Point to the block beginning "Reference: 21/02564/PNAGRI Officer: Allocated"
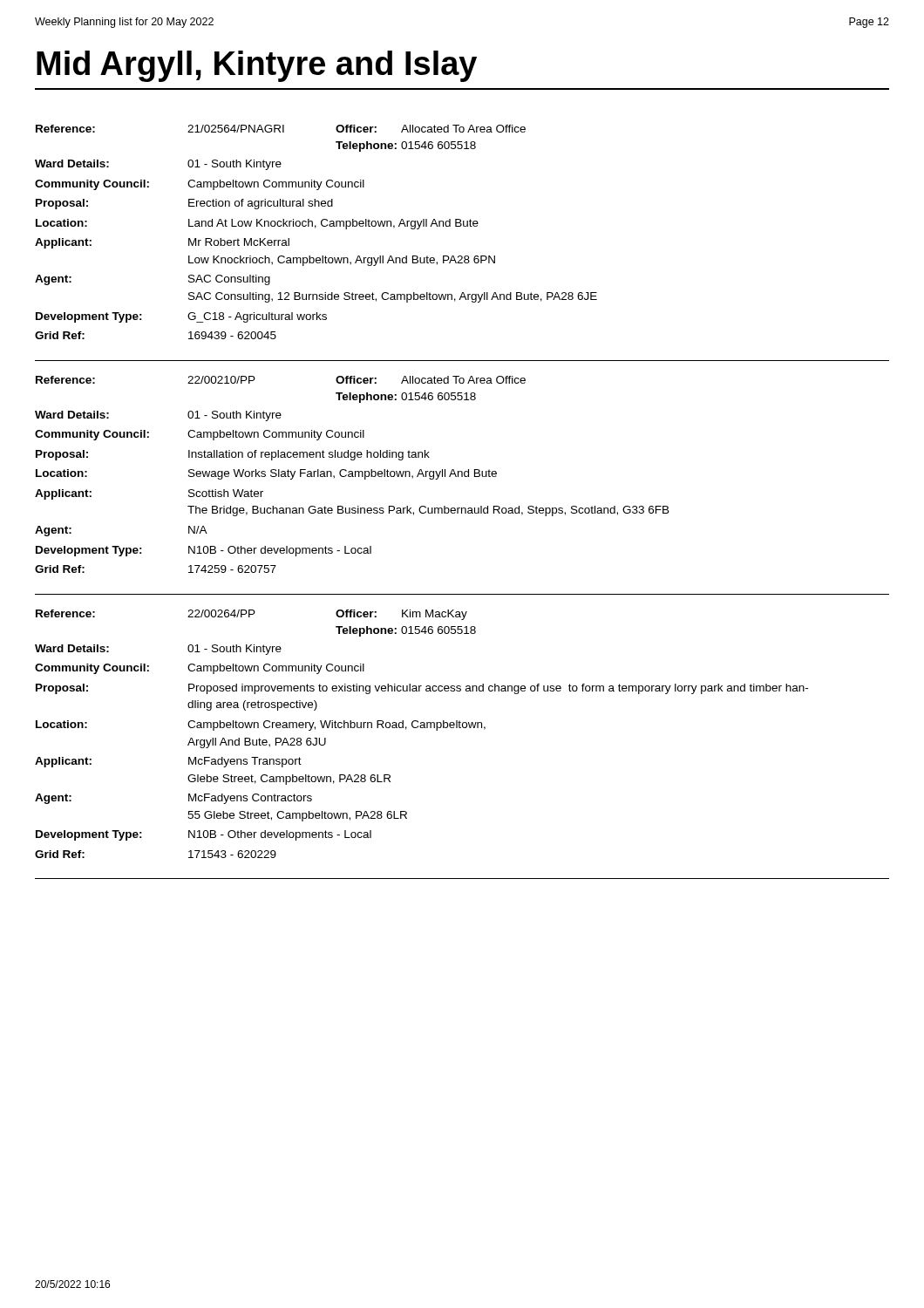 pos(462,233)
